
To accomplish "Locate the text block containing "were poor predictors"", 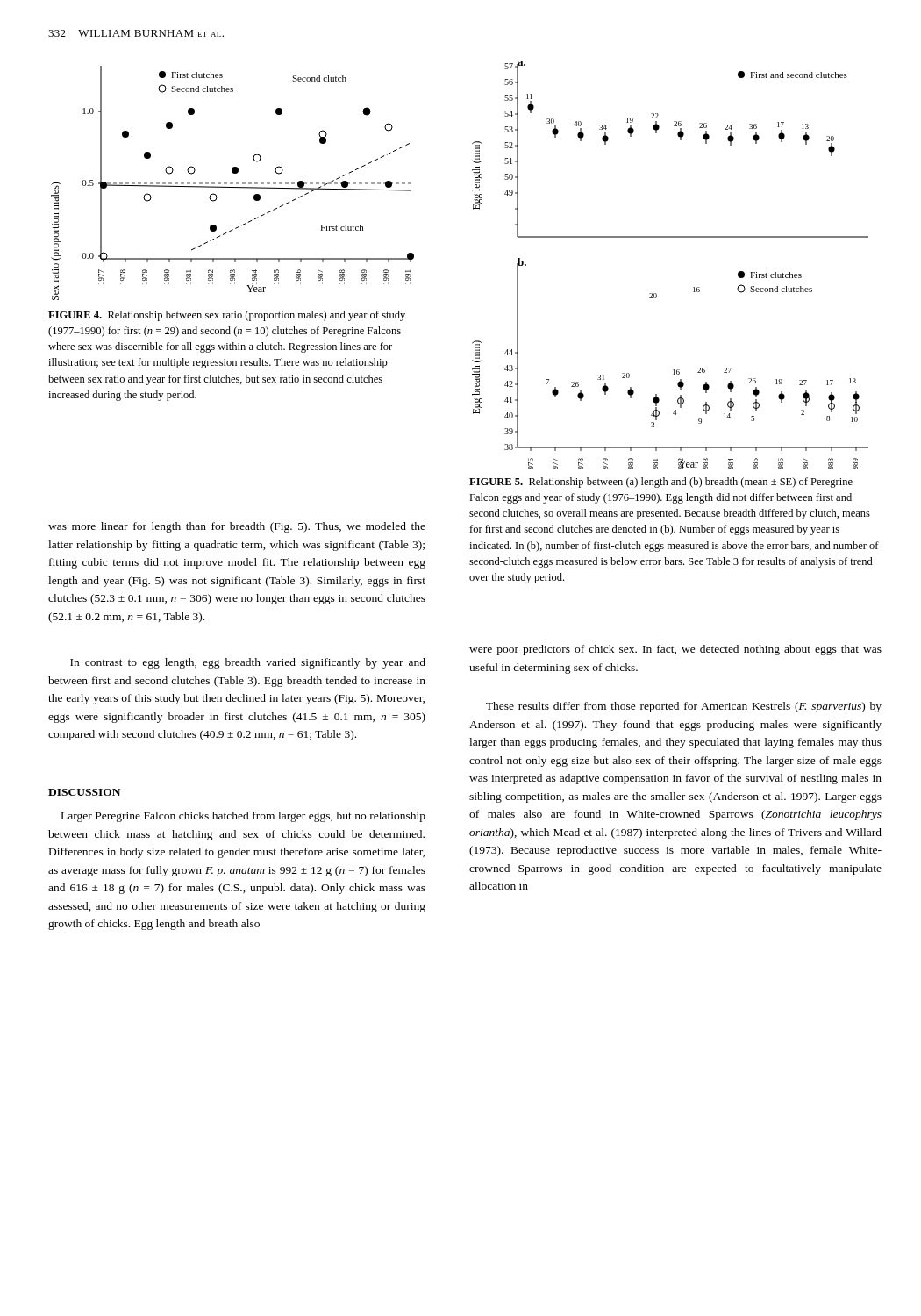I will coord(675,658).
